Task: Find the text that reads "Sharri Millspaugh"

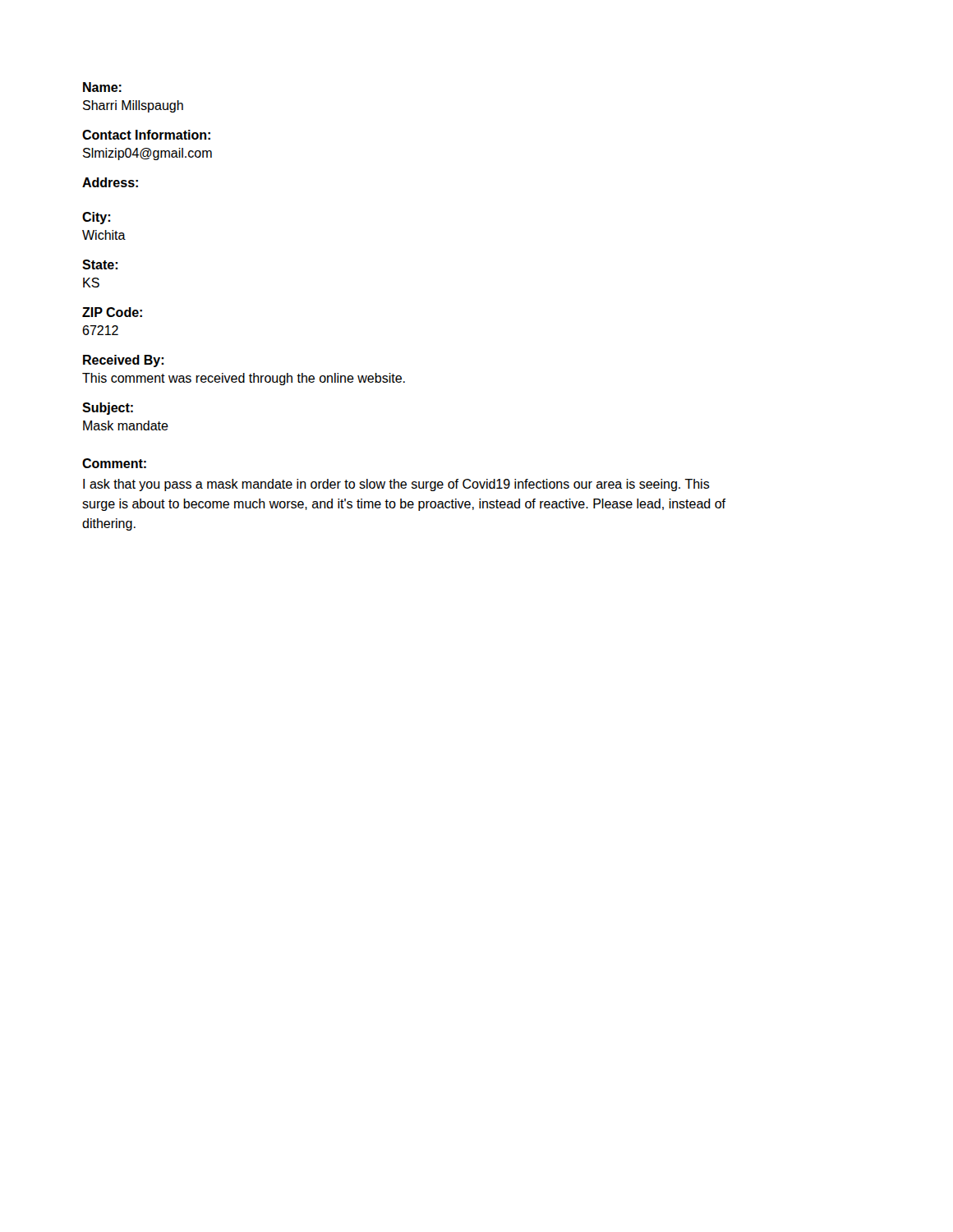Action: click(x=133, y=106)
